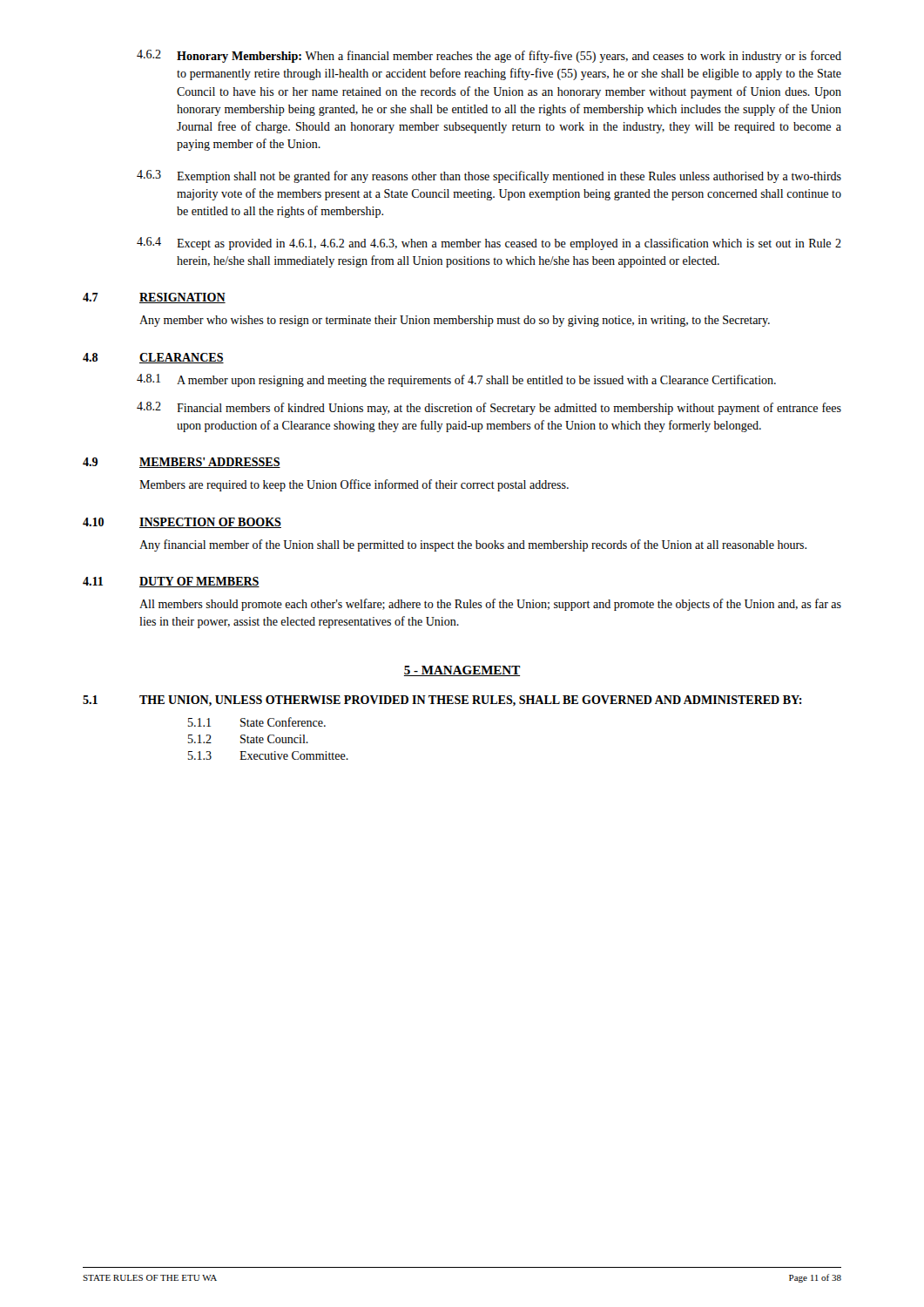Locate the text "4.8 CLEARANCES"
Image resolution: width=924 pixels, height=1307 pixels.
click(x=153, y=358)
